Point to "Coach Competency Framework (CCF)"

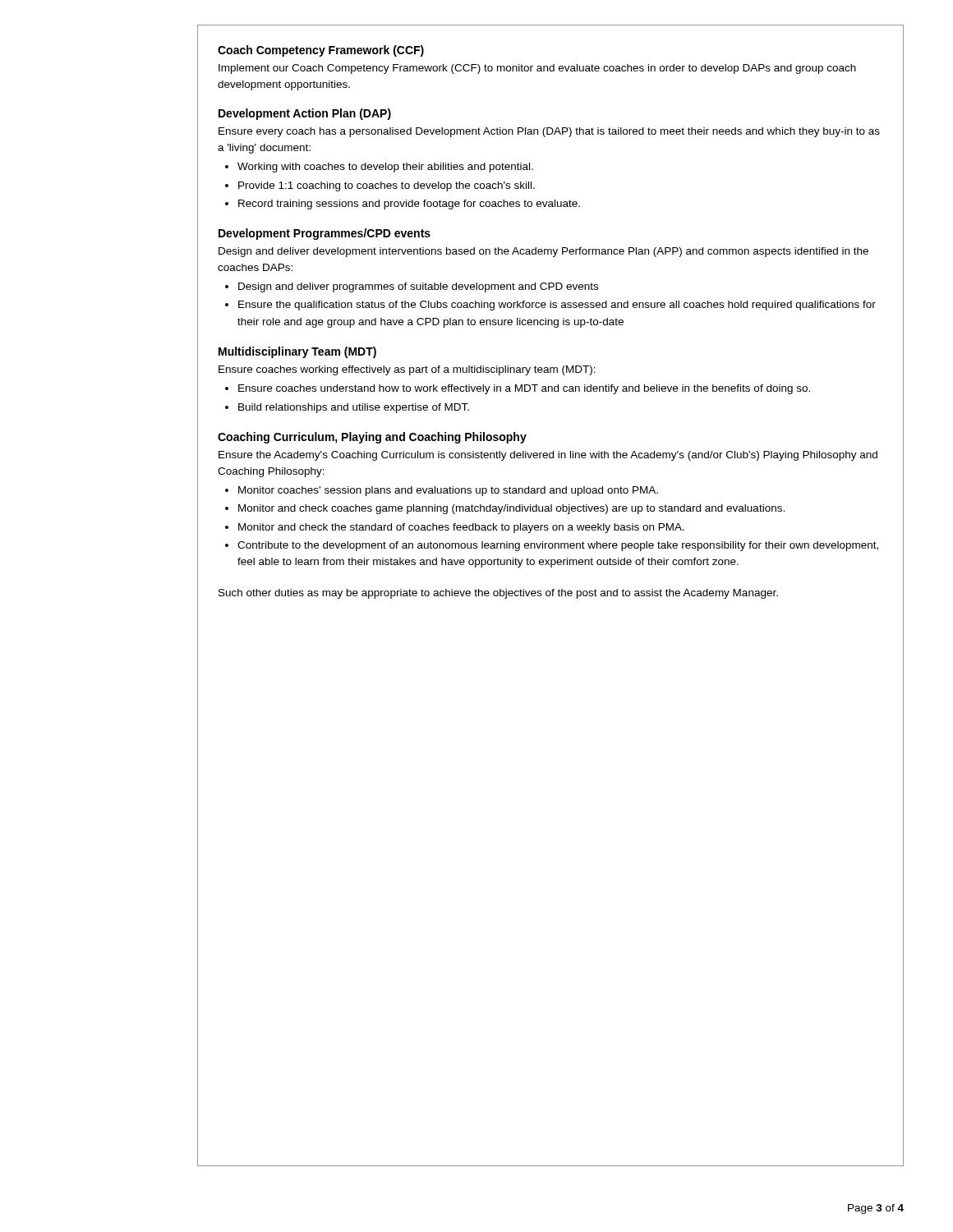pos(321,50)
